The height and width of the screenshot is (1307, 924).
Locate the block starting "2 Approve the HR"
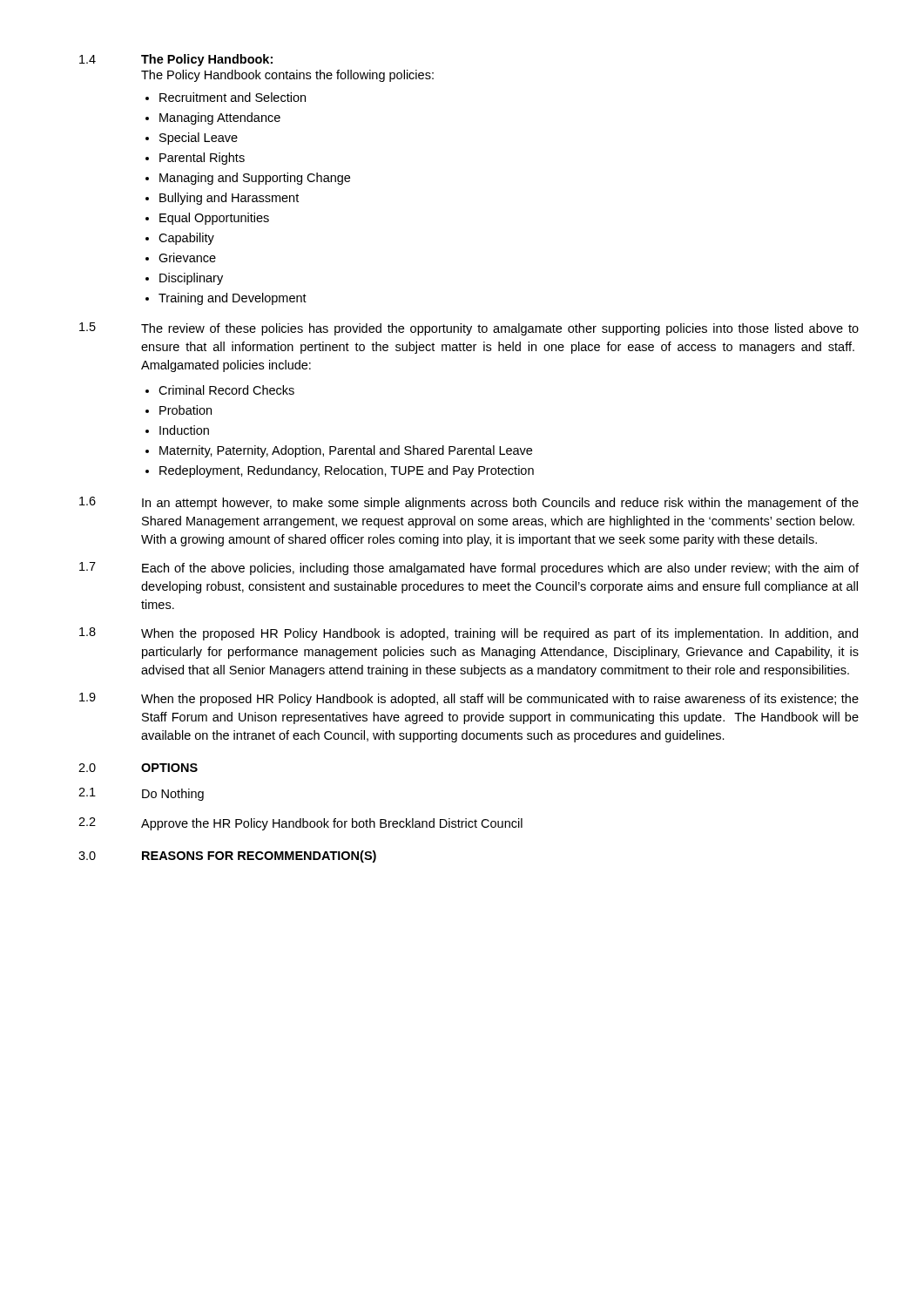[469, 823]
